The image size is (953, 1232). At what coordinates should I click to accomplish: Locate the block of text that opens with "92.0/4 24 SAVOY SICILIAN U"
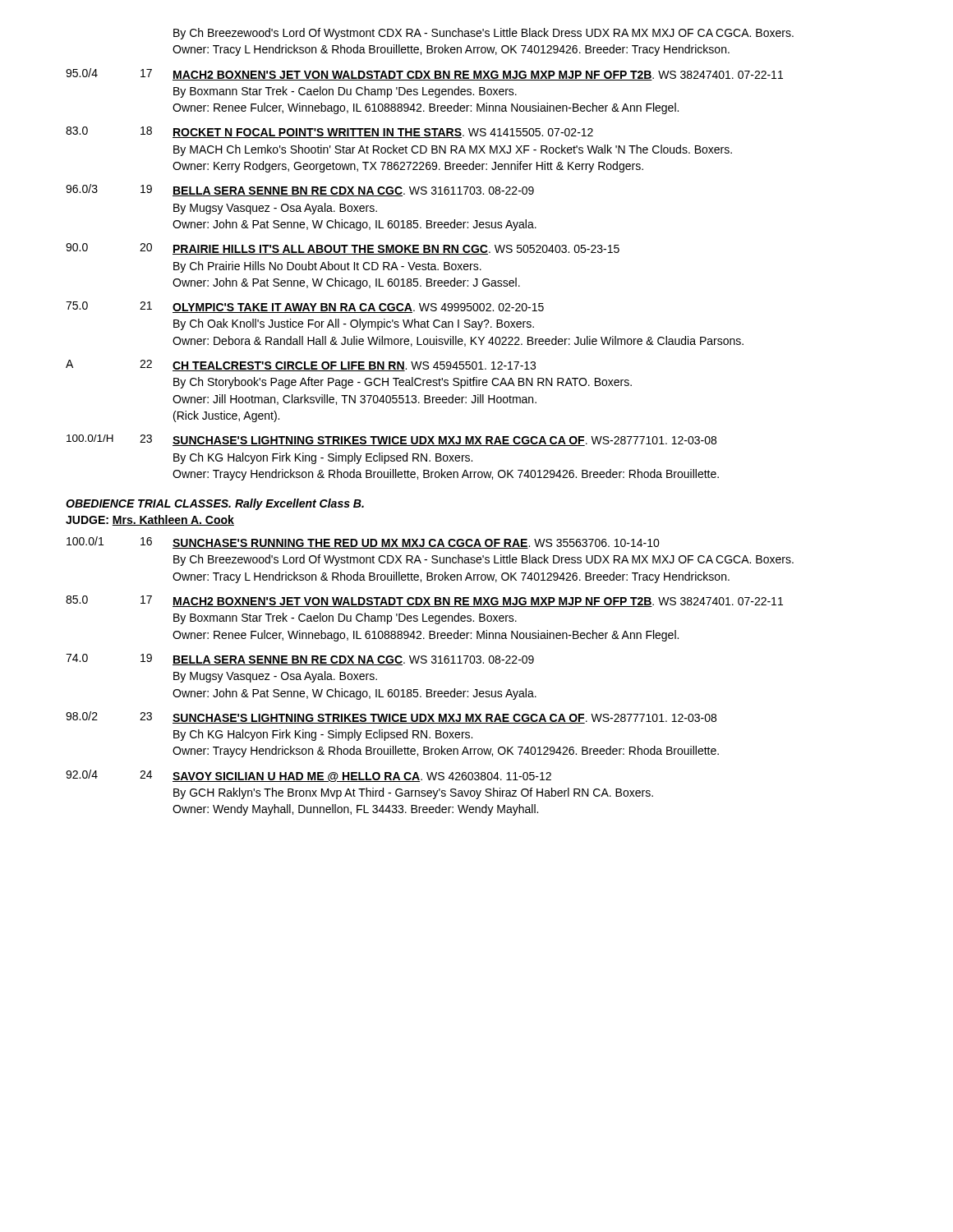(x=476, y=793)
